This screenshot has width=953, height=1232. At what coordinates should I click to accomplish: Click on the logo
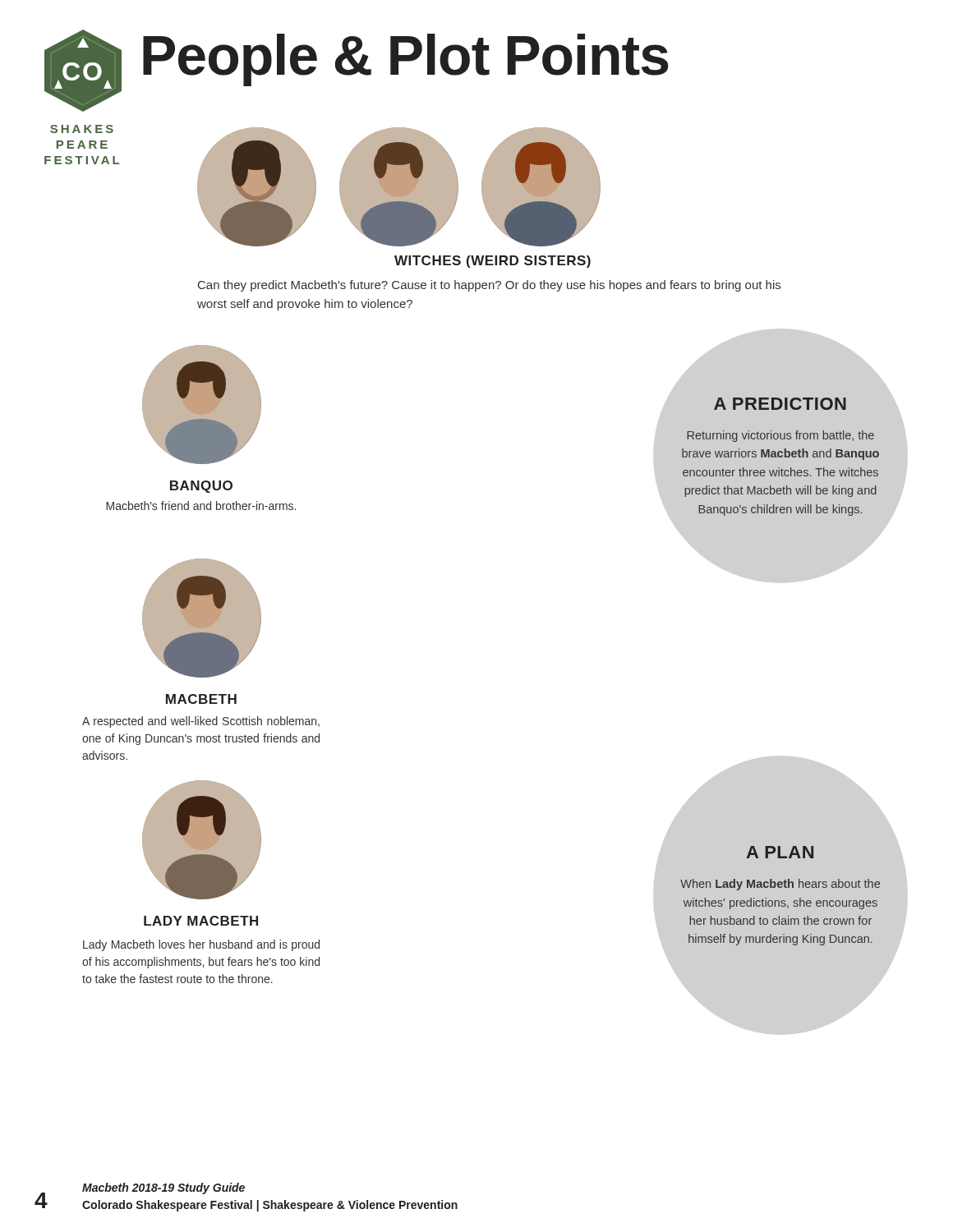(83, 97)
